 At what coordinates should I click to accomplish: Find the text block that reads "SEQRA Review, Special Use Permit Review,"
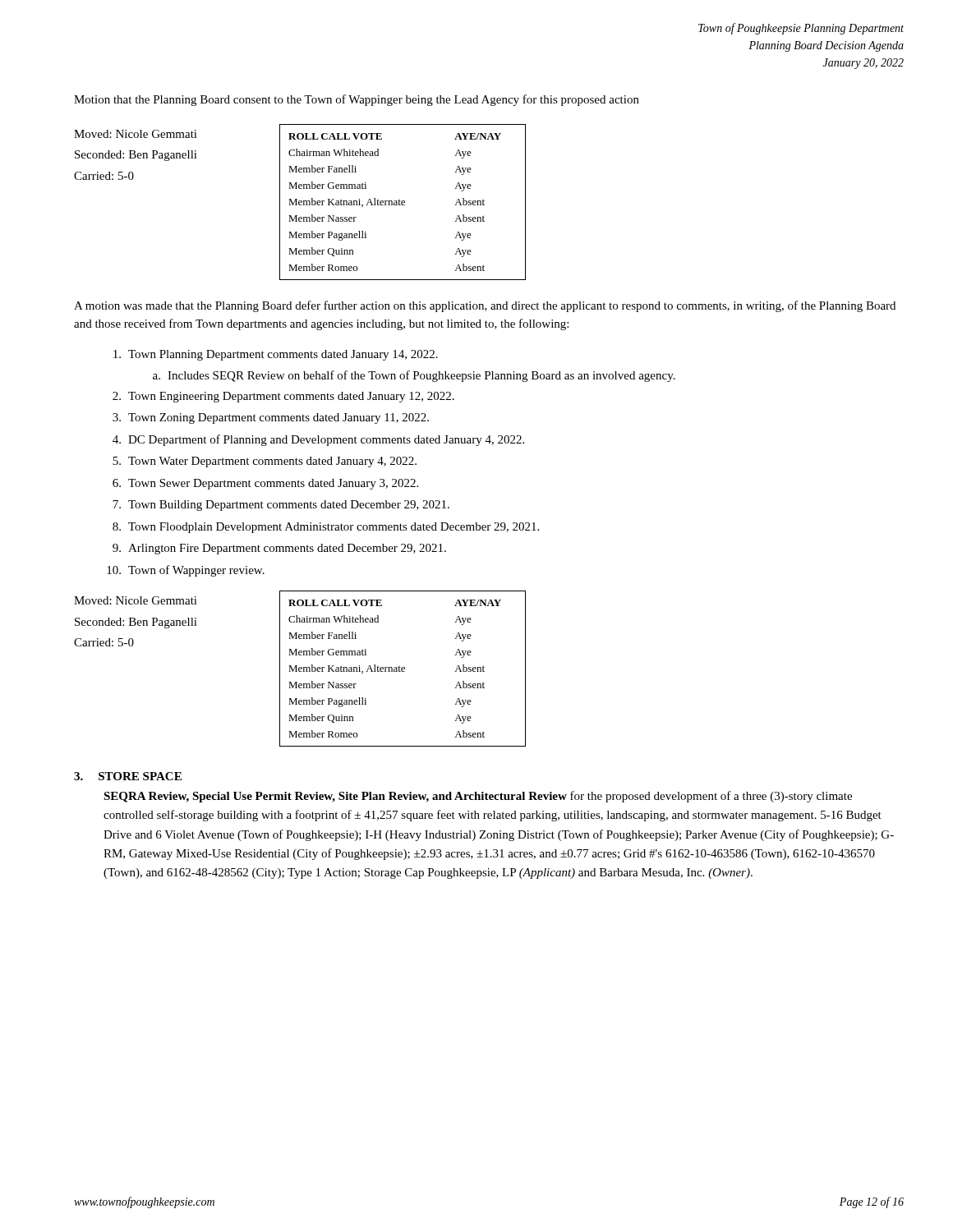click(499, 834)
